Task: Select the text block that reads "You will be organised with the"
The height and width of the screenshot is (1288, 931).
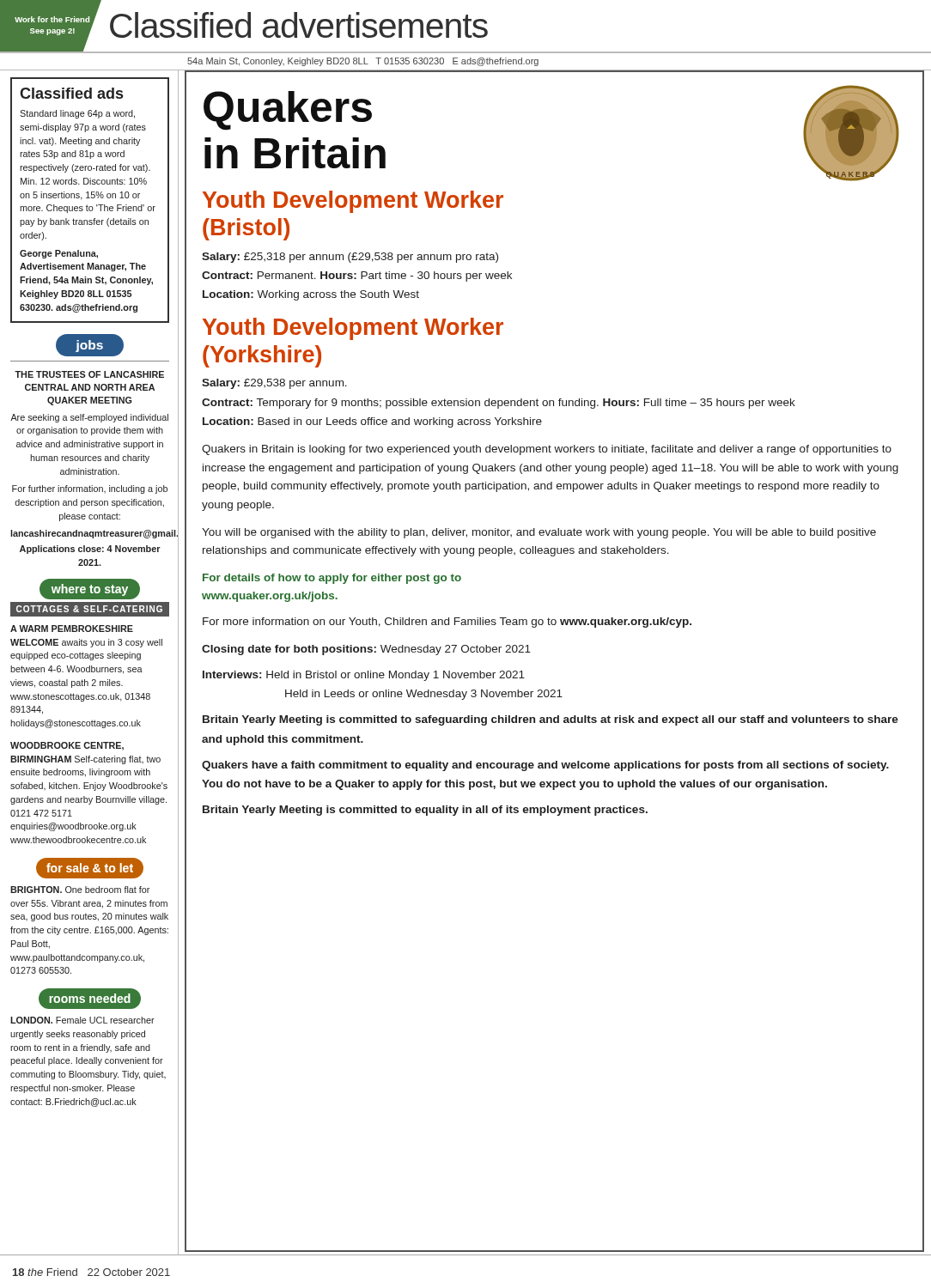Action: pyautogui.click(x=539, y=541)
